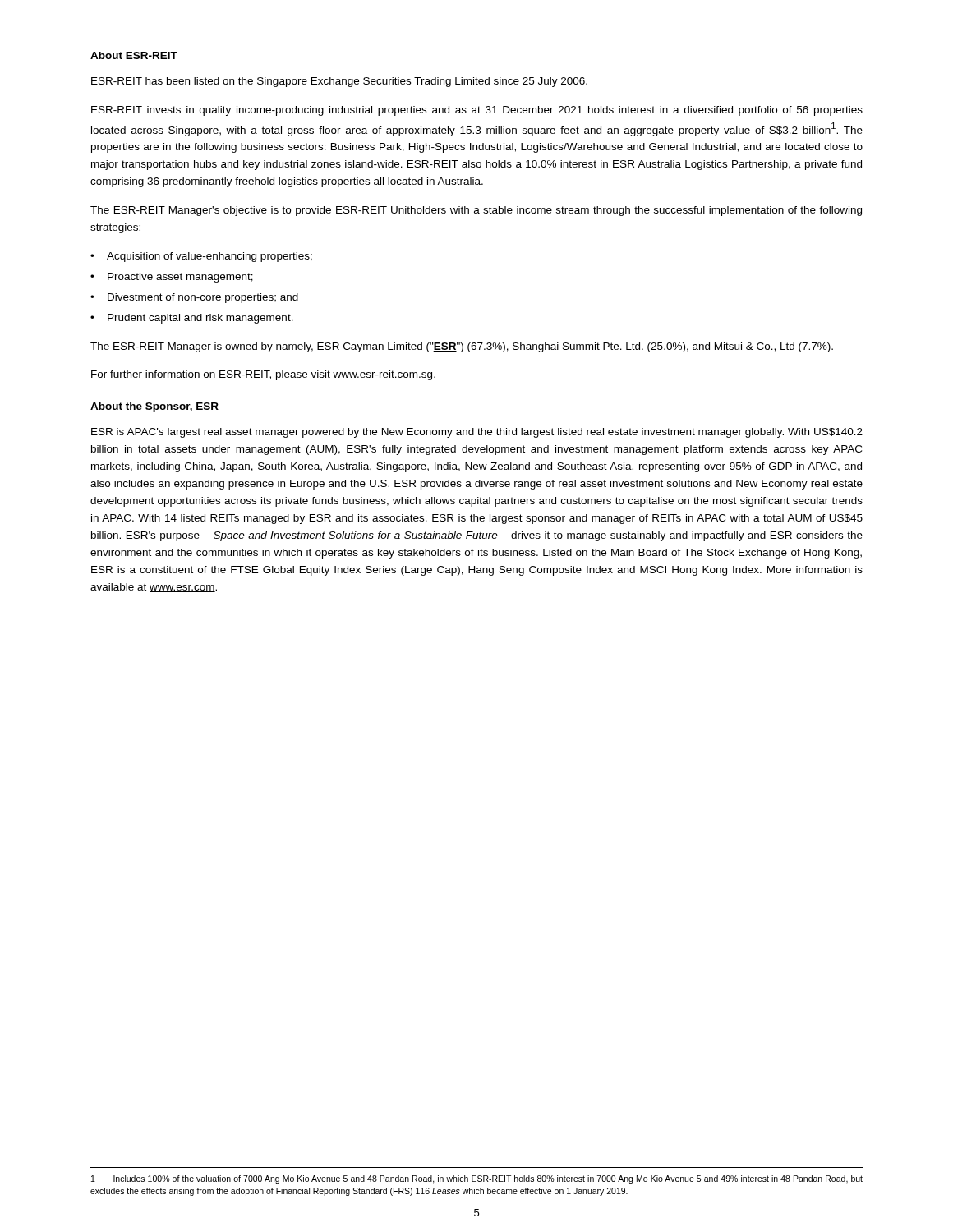Locate the text "Divestment of non-core properties; and"
This screenshot has width=953, height=1232.
(203, 297)
